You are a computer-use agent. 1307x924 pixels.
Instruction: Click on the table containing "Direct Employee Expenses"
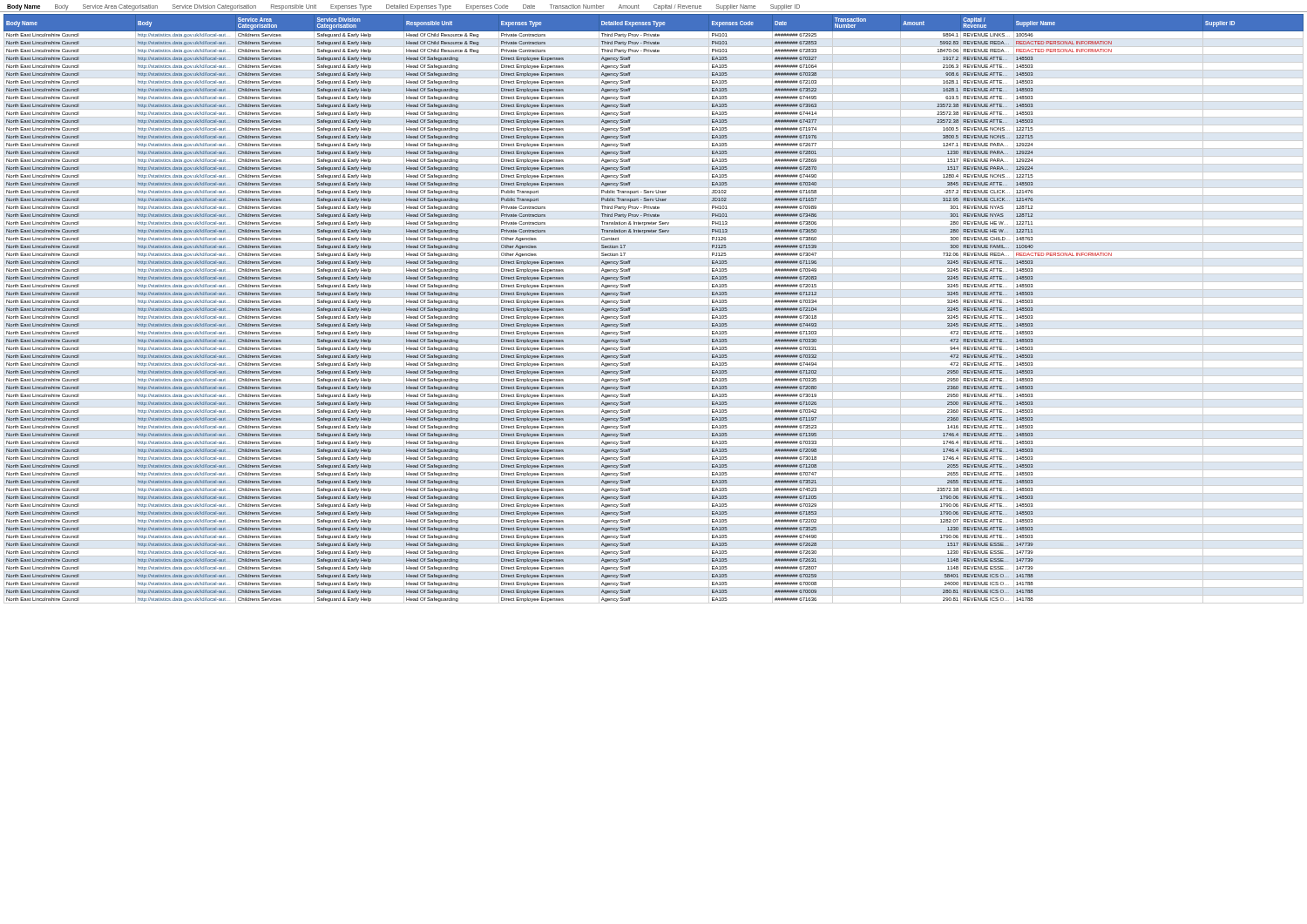pos(654,309)
